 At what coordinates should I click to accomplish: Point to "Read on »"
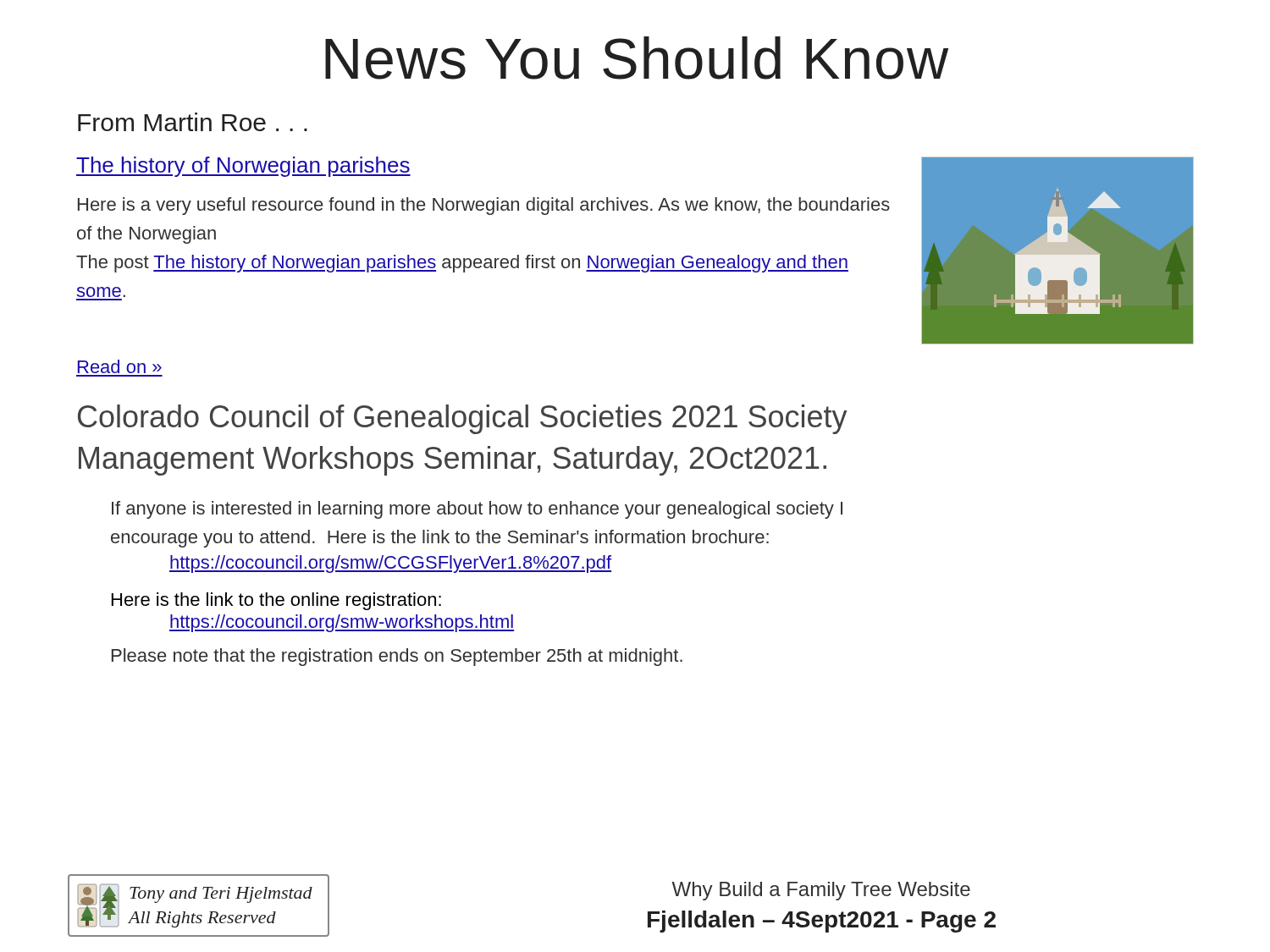tap(119, 367)
